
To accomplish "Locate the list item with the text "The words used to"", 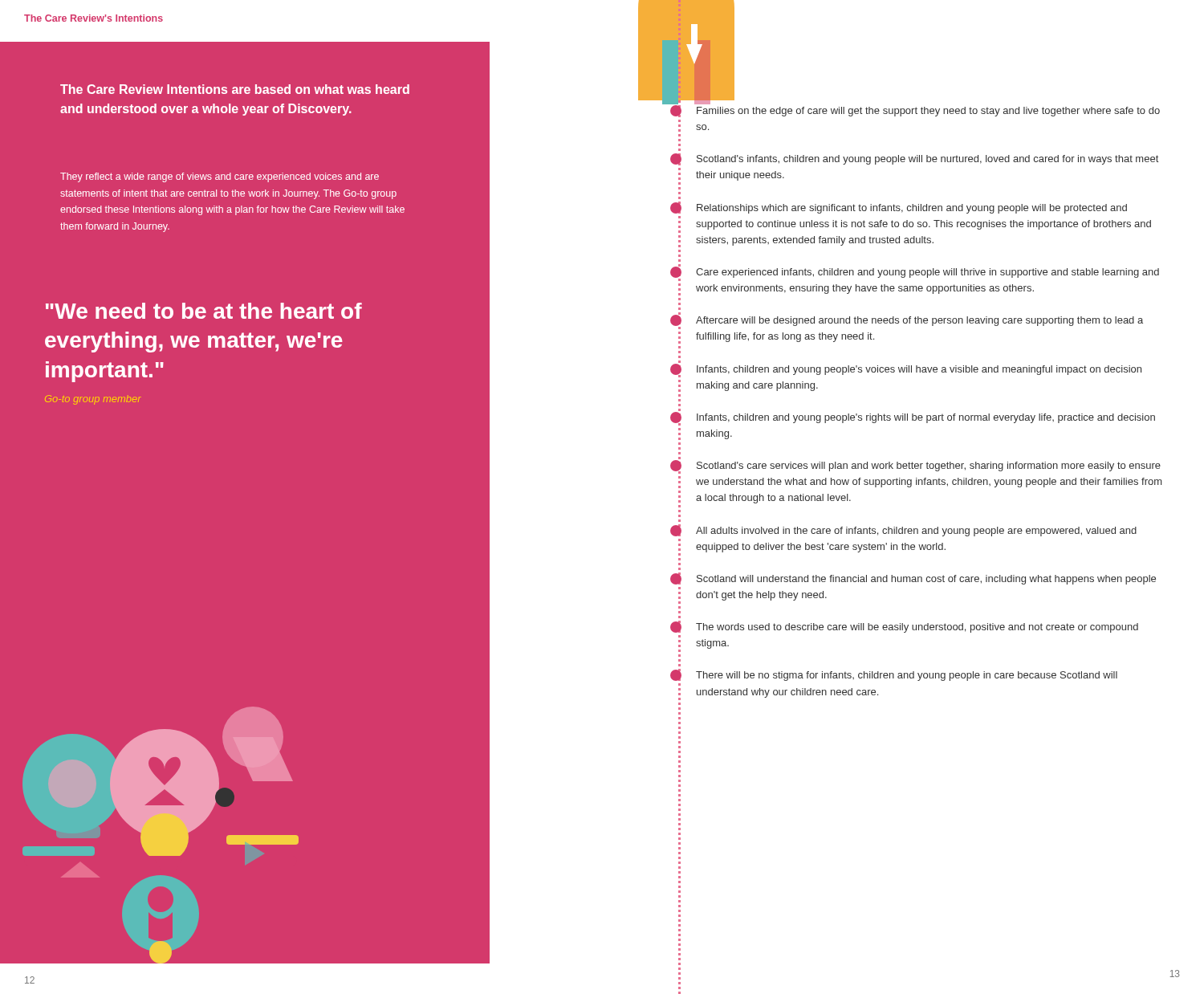I will (x=931, y=635).
